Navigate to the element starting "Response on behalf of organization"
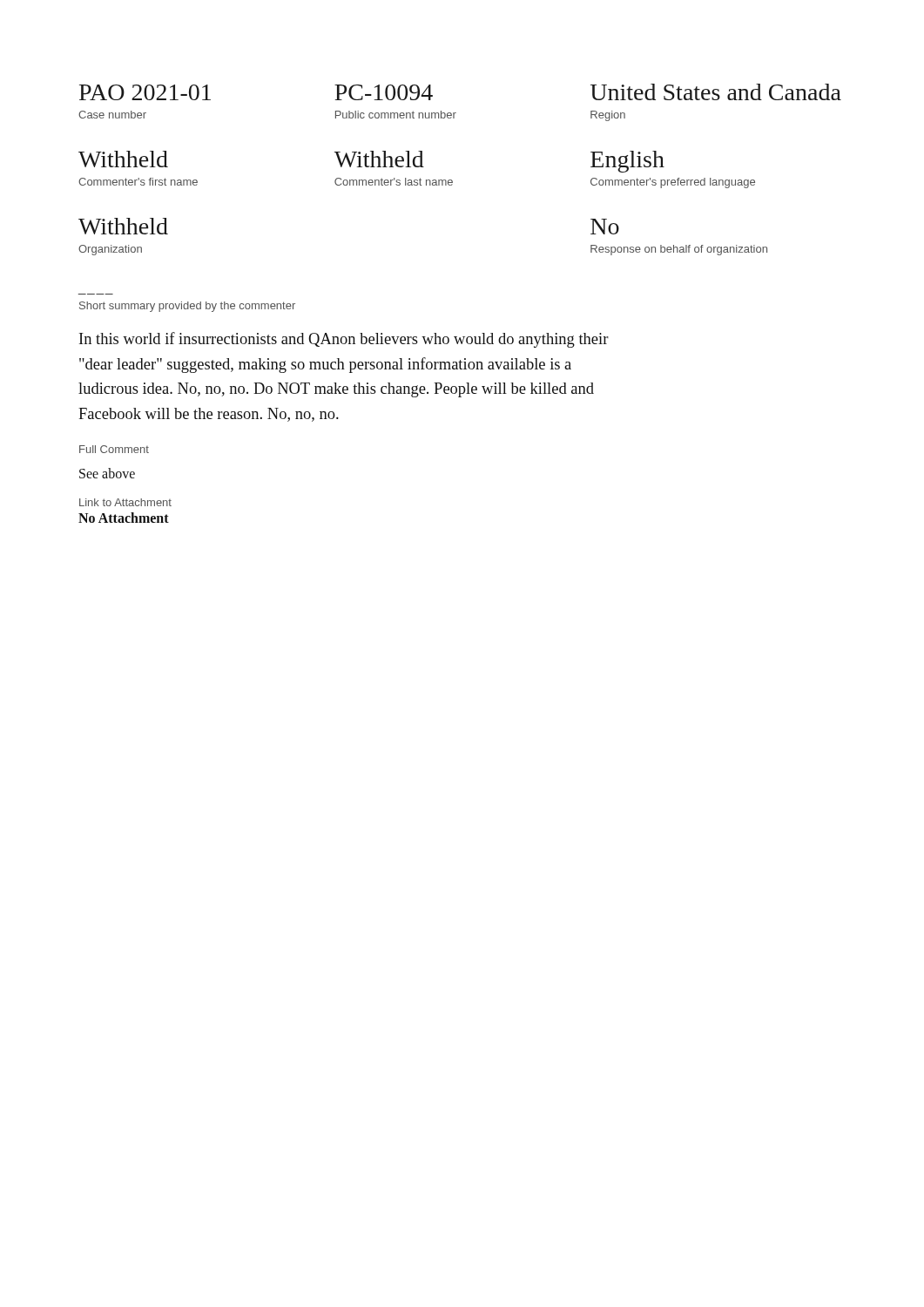 679,249
